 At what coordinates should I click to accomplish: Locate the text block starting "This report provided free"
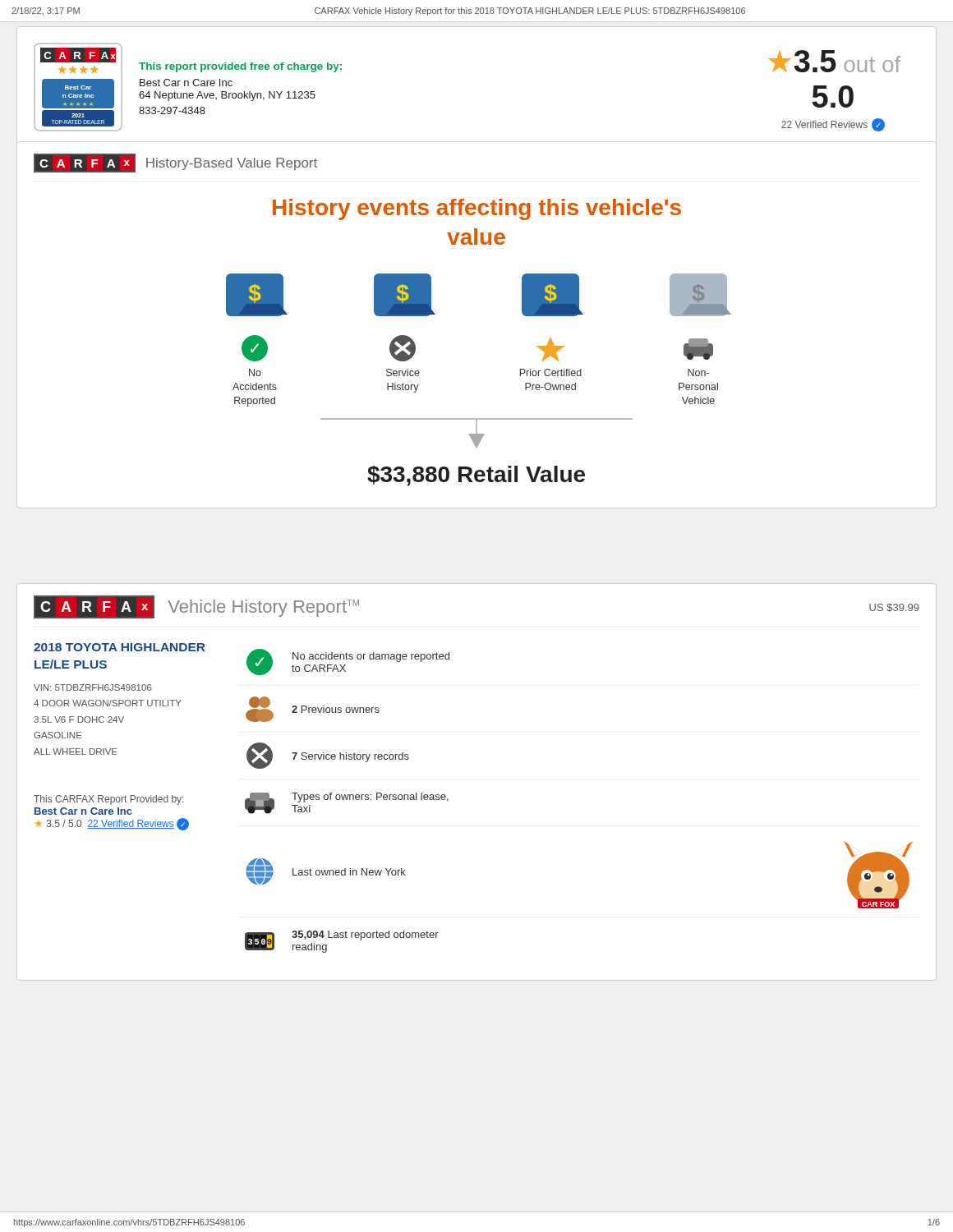pyautogui.click(x=240, y=67)
